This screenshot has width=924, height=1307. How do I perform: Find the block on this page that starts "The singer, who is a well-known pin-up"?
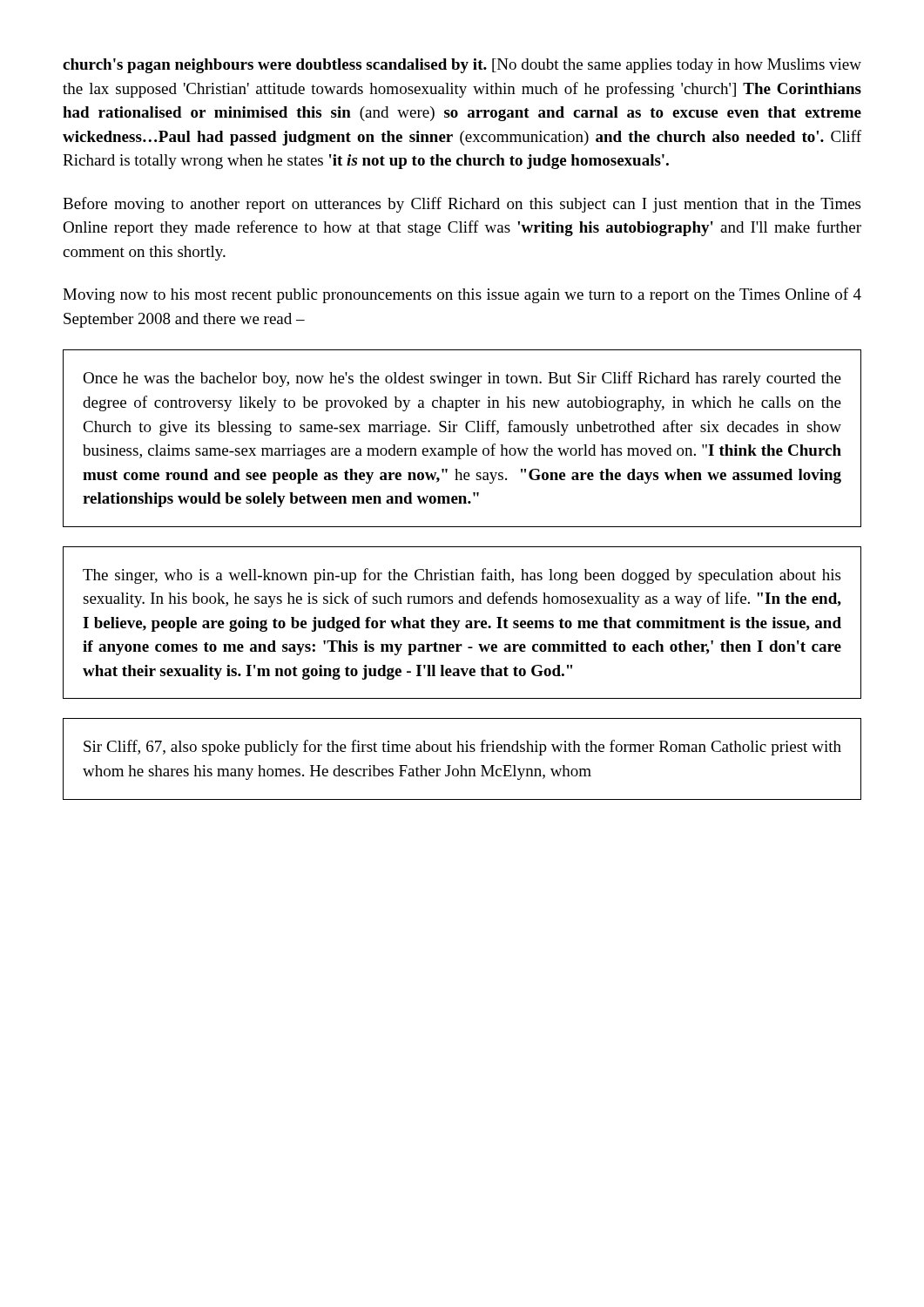tap(462, 622)
